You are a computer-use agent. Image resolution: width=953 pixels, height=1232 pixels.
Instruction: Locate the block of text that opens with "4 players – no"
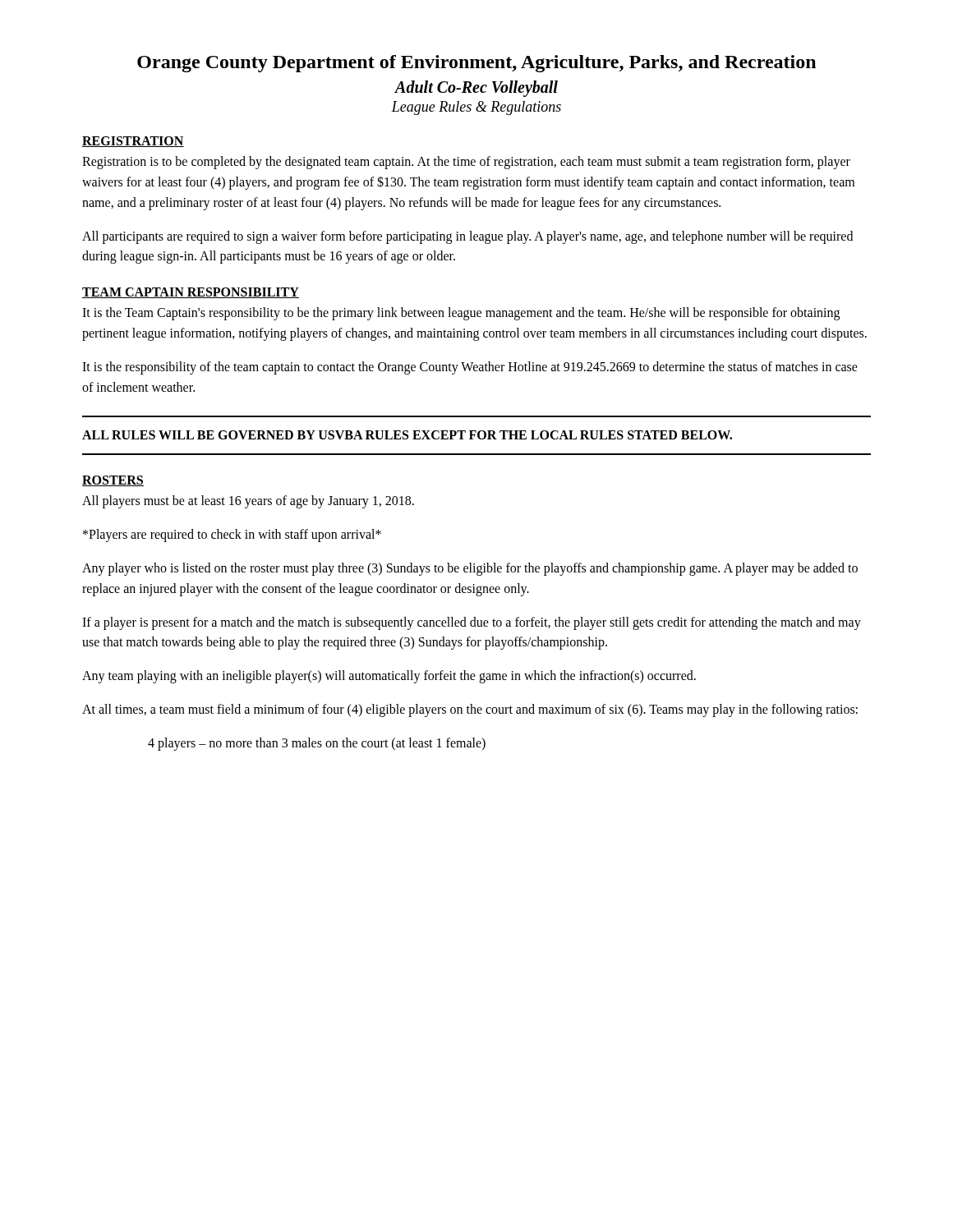pyautogui.click(x=317, y=743)
